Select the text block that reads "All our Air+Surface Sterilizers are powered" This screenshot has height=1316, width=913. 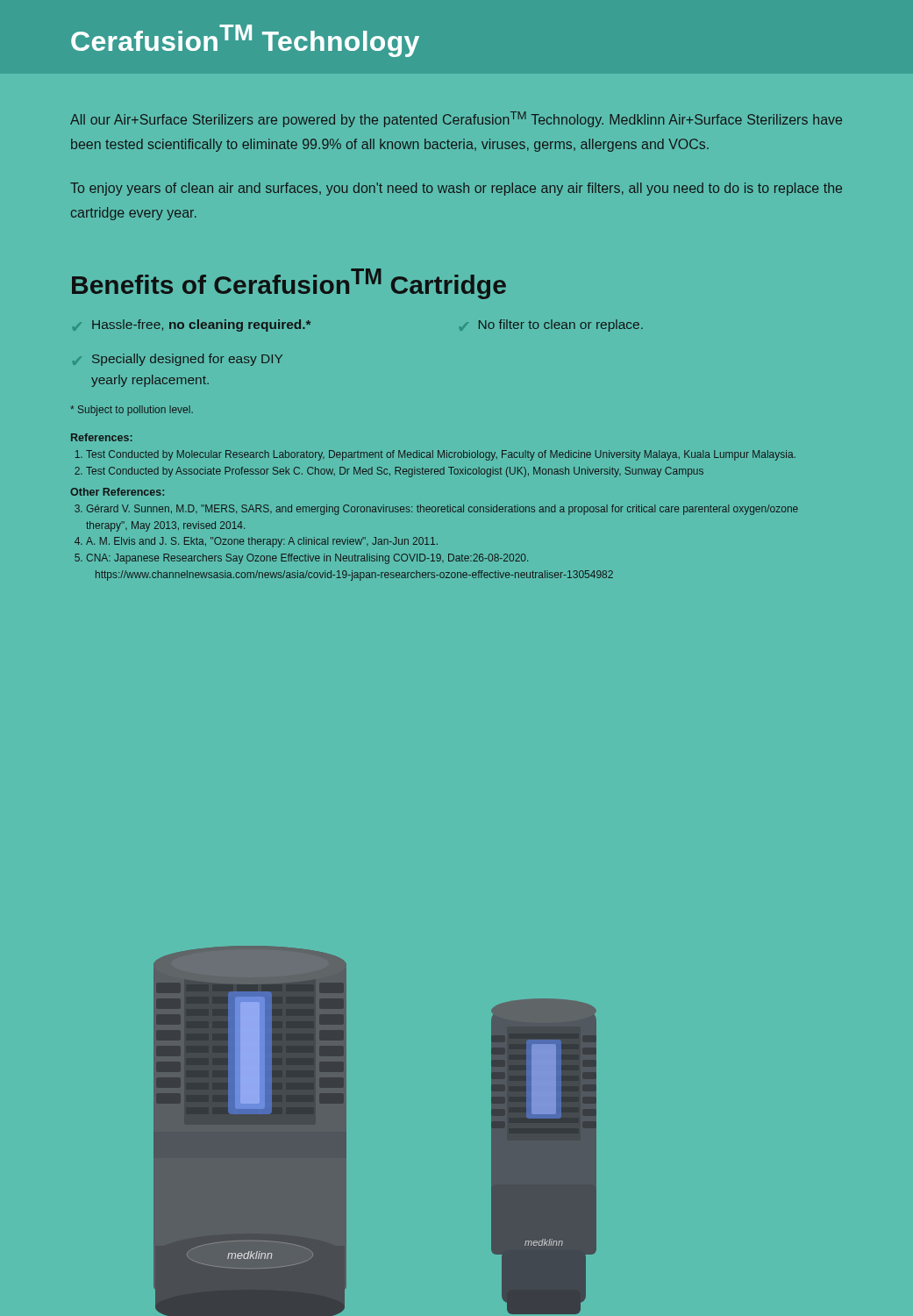click(456, 130)
